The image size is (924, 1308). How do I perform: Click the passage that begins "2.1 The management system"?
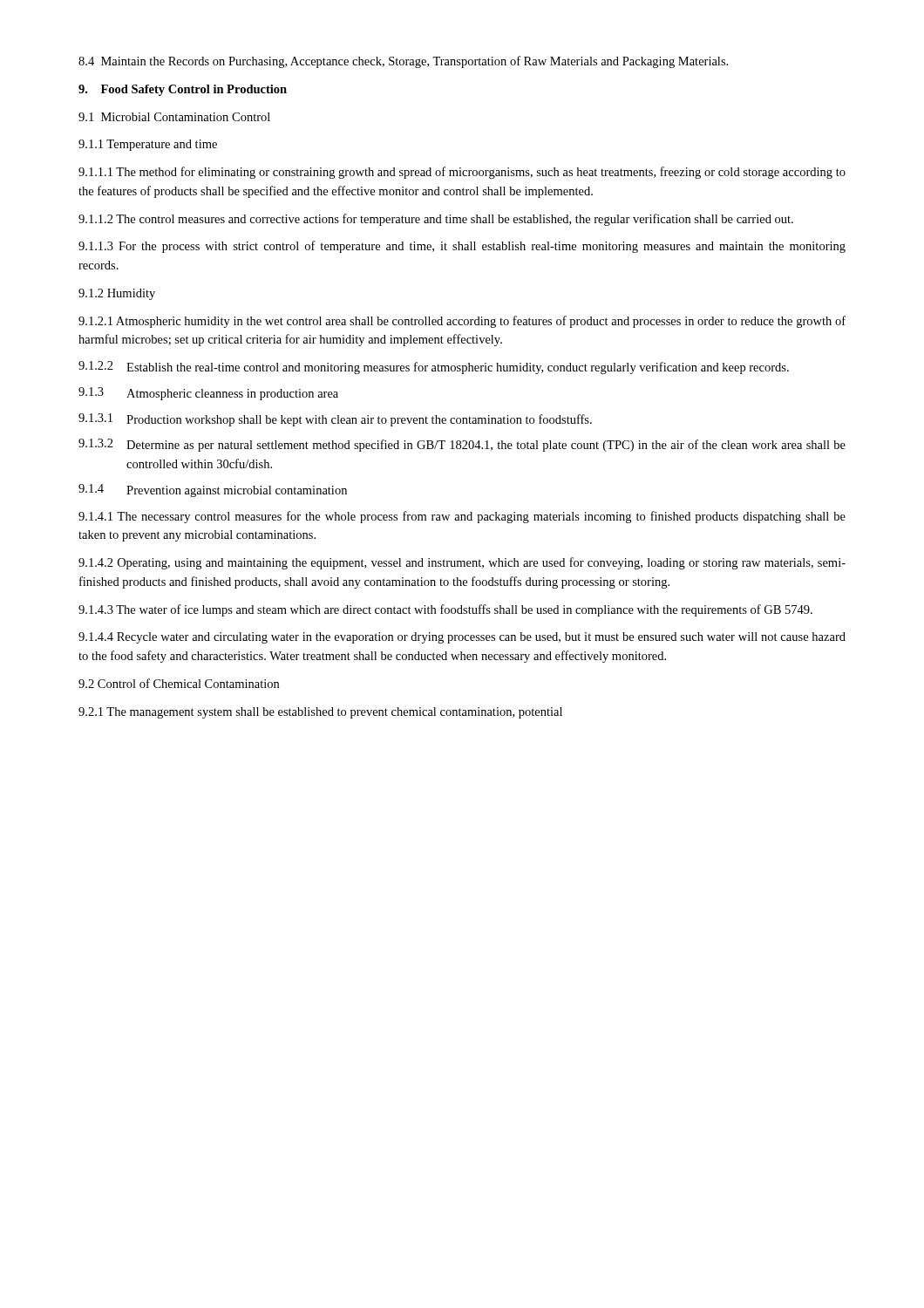pos(462,712)
